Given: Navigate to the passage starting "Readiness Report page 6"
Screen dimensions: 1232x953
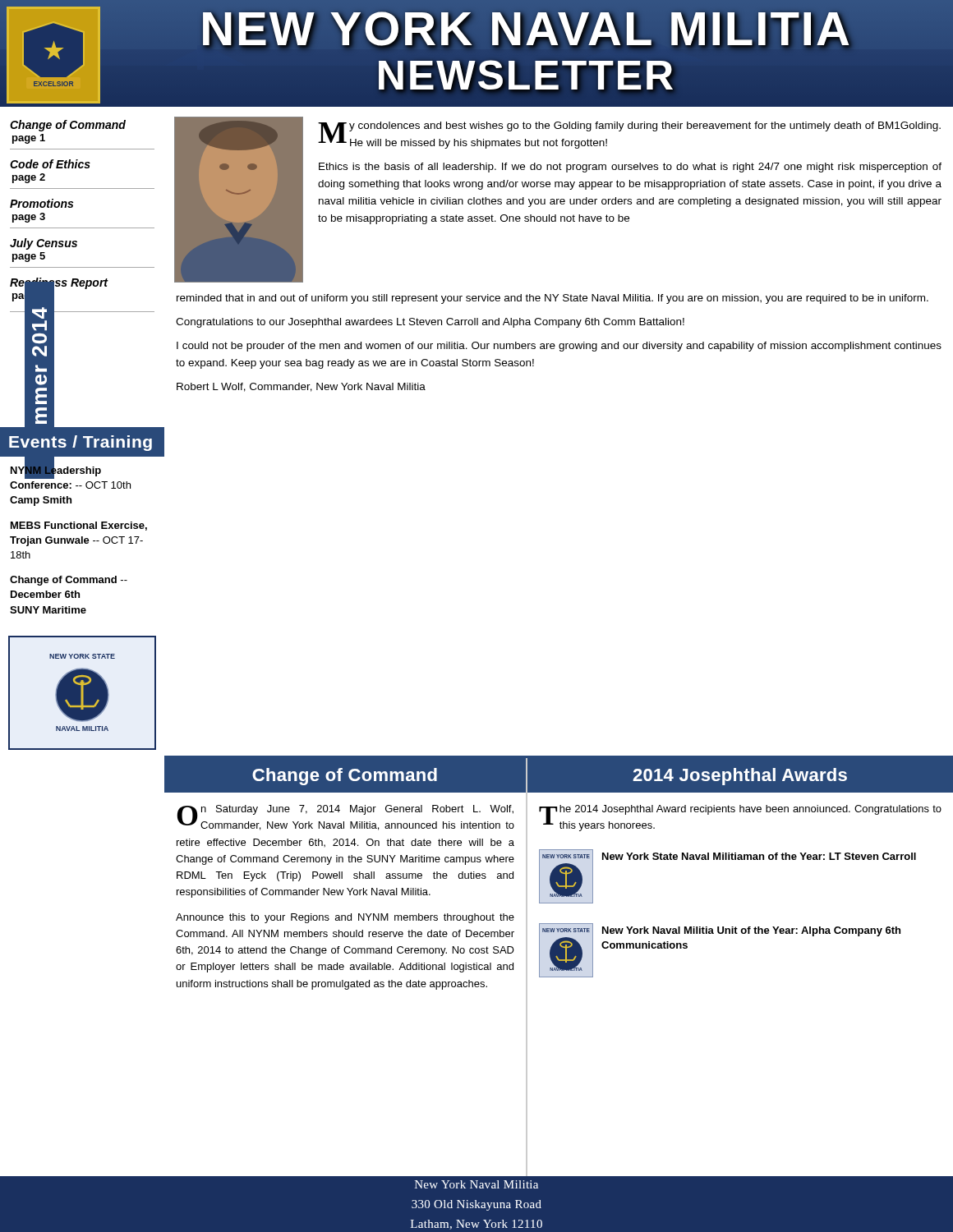Looking at the screenshot, I should tap(82, 289).
